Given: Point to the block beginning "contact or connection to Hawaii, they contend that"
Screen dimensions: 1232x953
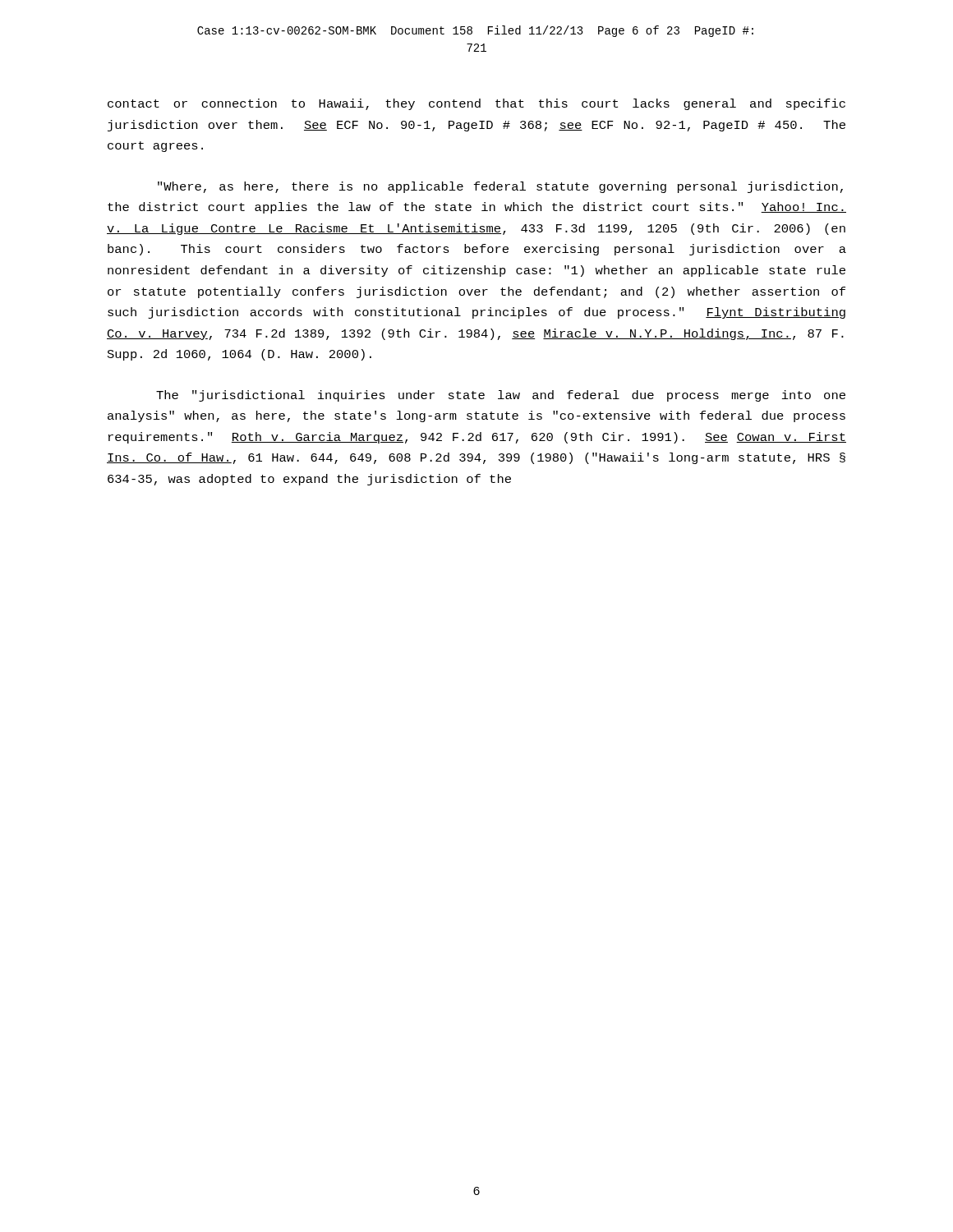Looking at the screenshot, I should 476,125.
